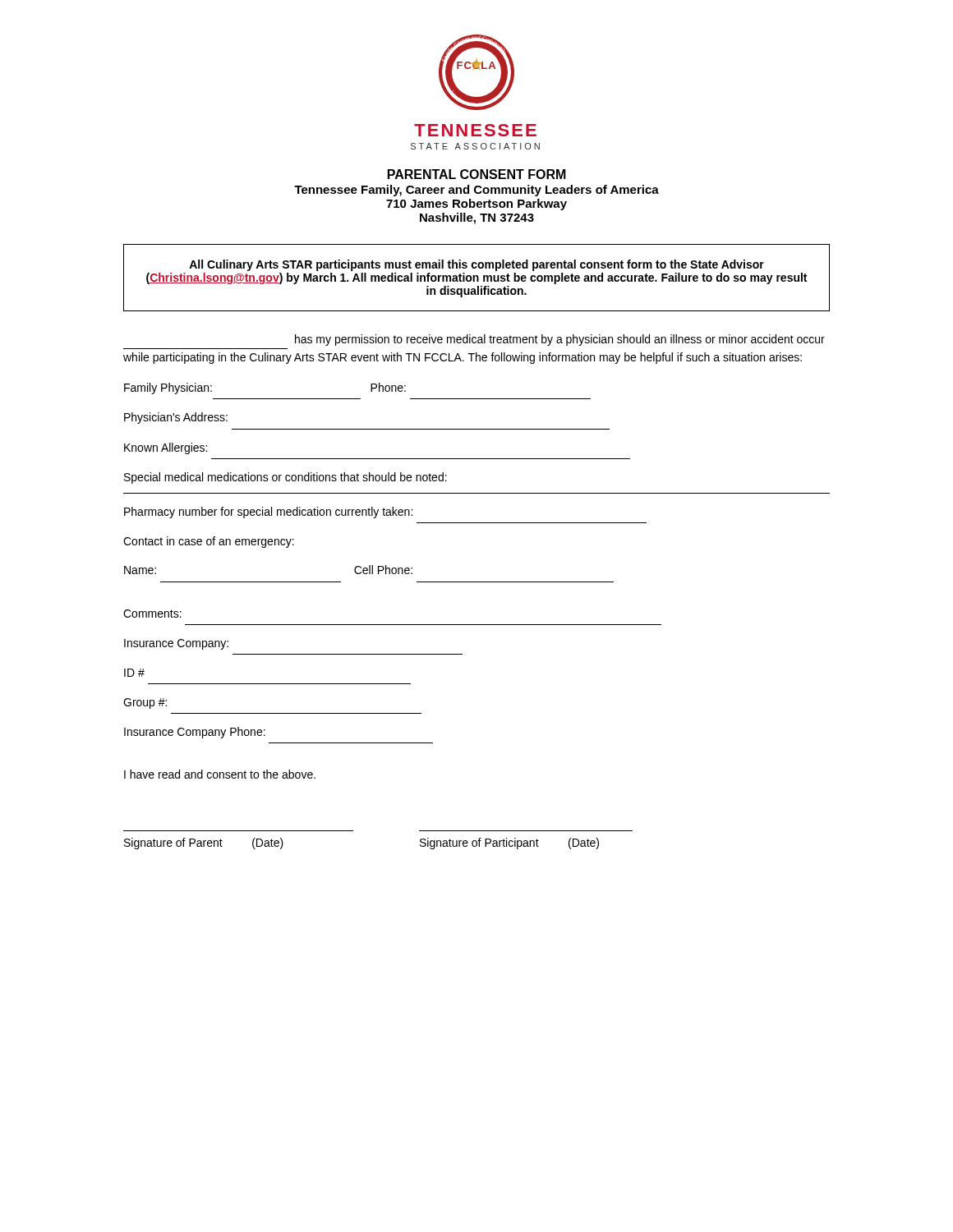Point to the passage starting "Name: Cell Phone:"
This screenshot has height=1232, width=953.
(x=368, y=571)
